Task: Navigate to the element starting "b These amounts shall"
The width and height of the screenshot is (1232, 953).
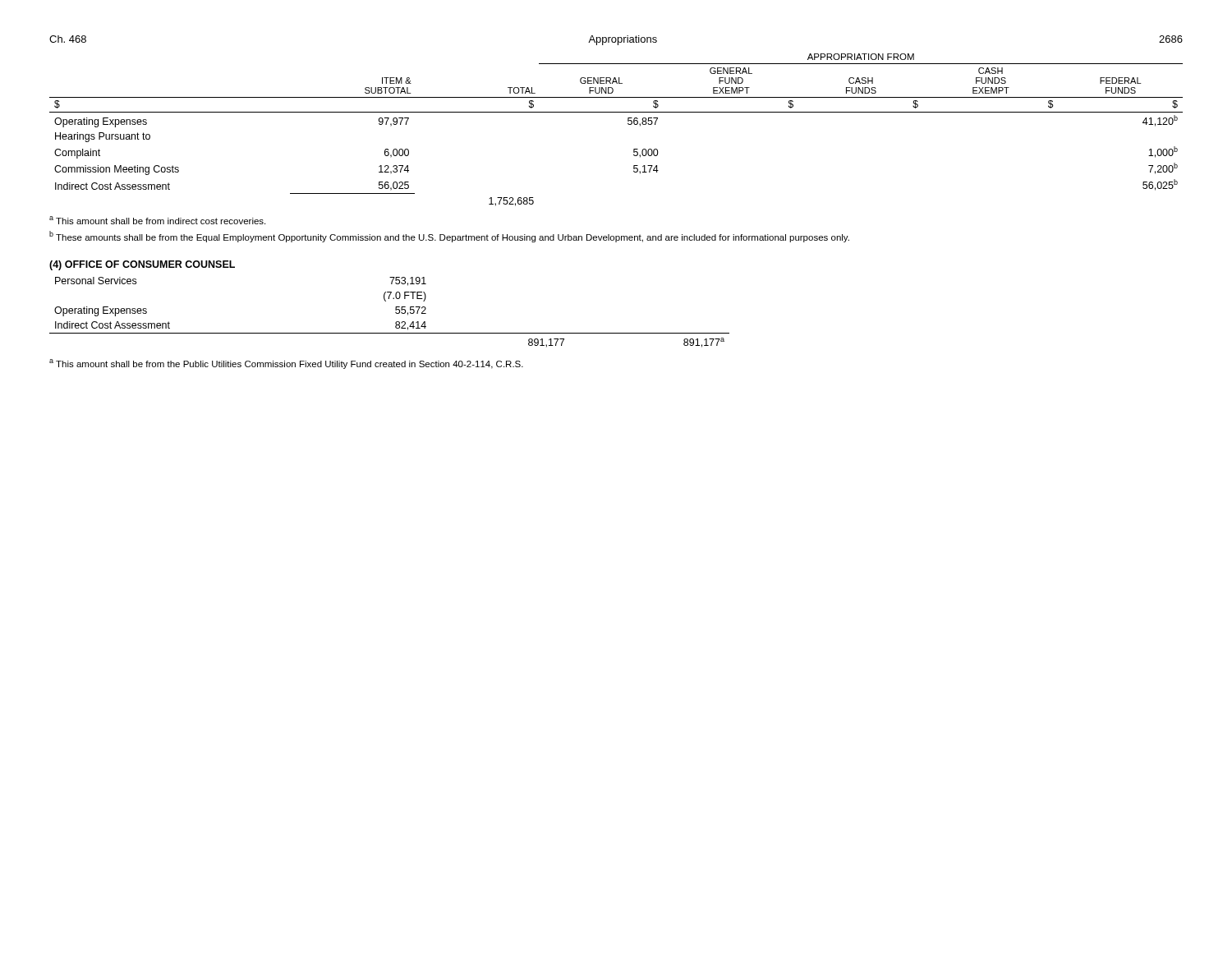Action: pos(450,237)
